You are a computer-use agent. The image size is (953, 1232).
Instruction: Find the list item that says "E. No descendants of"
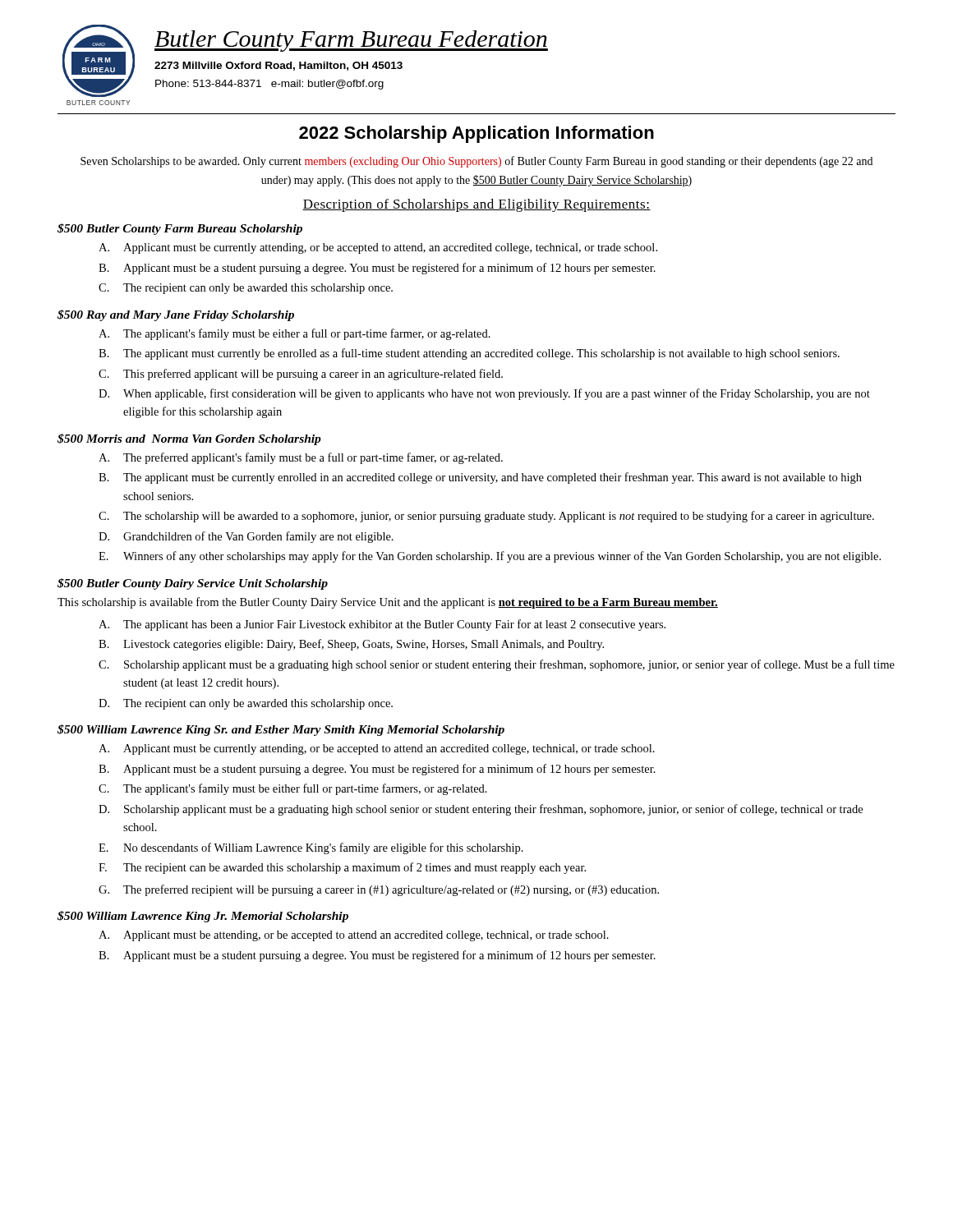(311, 847)
